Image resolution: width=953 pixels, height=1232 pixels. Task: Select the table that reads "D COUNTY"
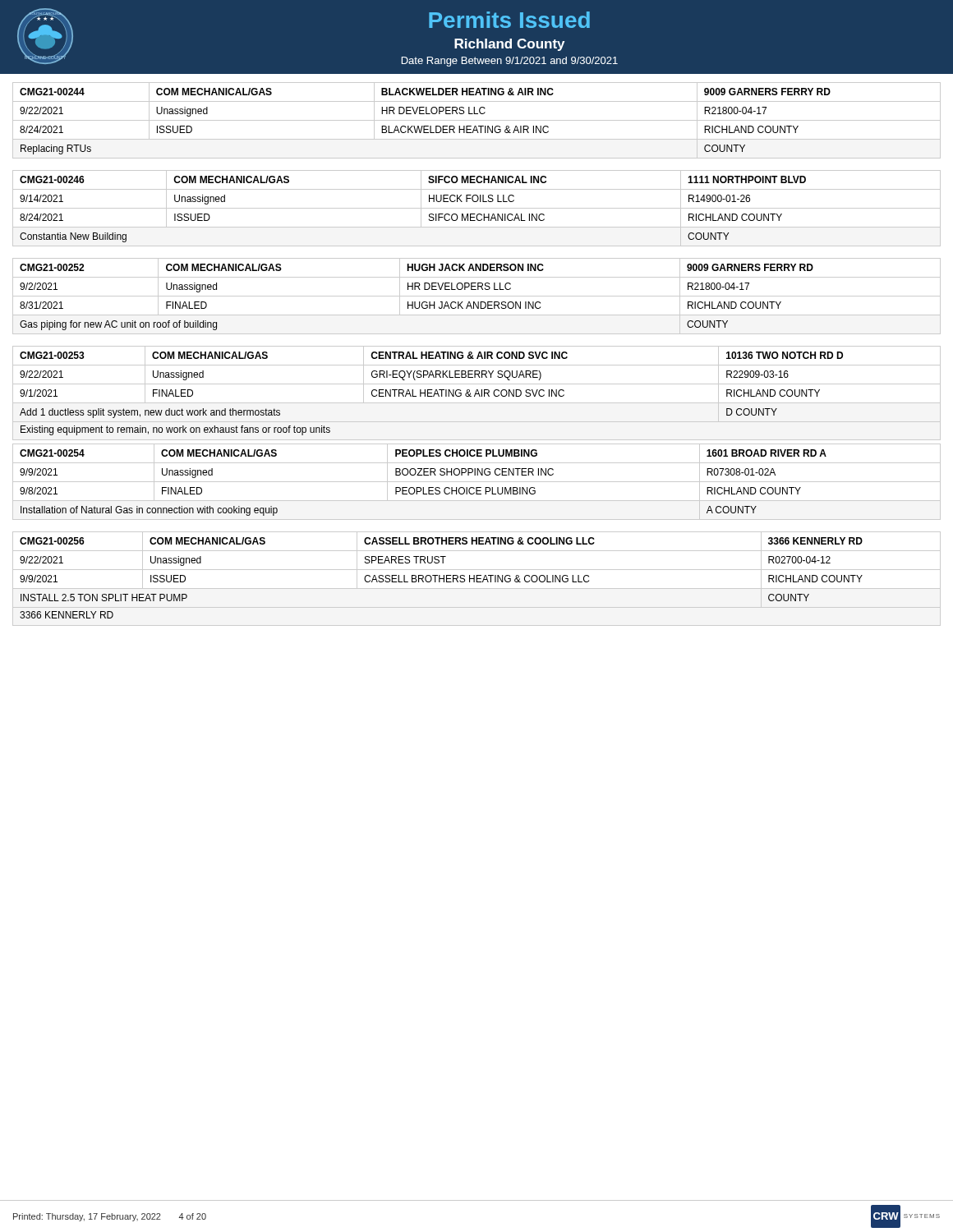[476, 393]
